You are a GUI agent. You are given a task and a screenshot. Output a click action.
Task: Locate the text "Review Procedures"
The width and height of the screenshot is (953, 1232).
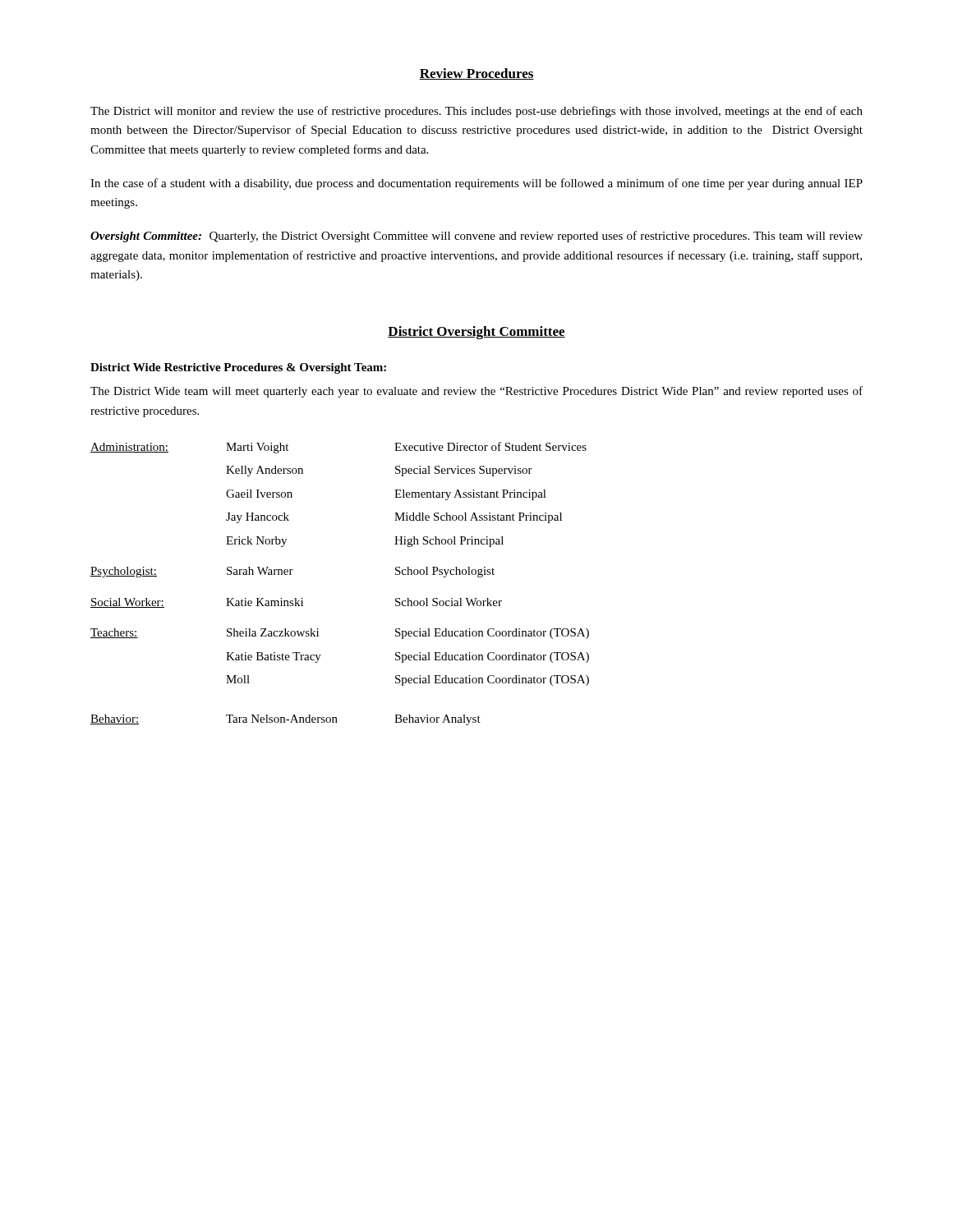point(476,73)
